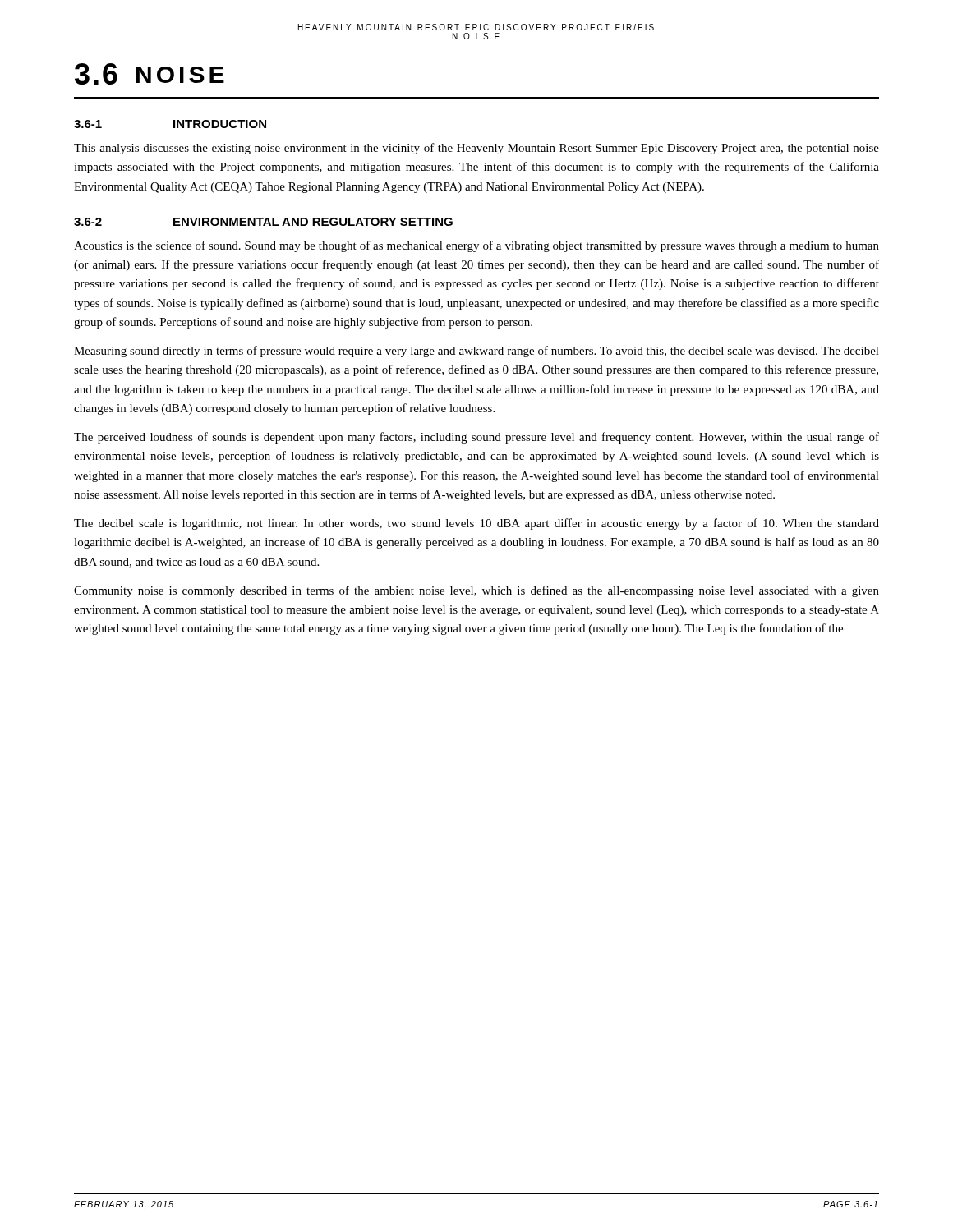Viewport: 953px width, 1232px height.
Task: Click on the passage starting "3.6-2 ENVIRONMENTAL AND"
Action: 264,221
